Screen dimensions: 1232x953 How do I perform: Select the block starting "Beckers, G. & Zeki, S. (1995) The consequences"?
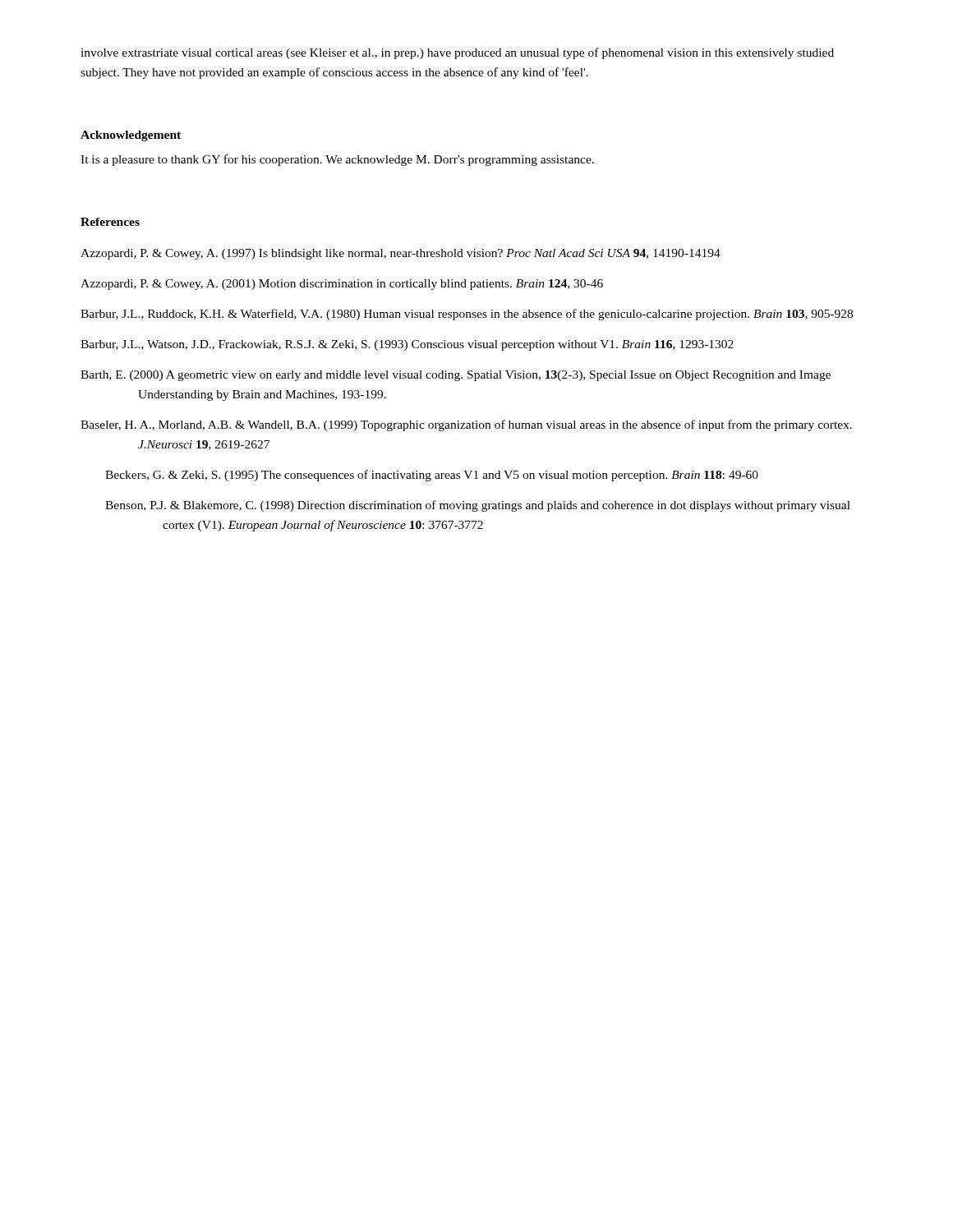coord(489,475)
